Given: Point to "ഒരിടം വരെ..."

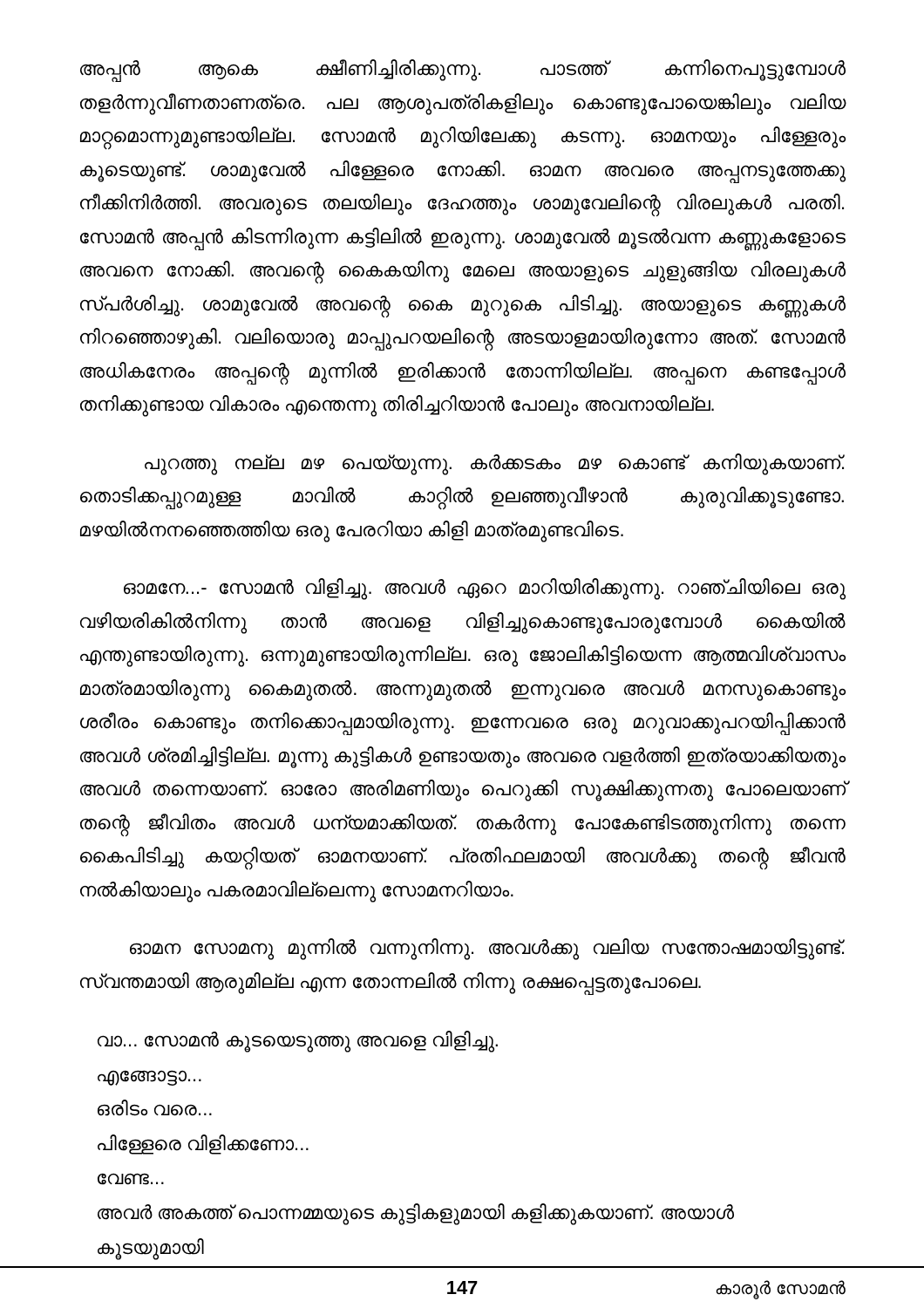Looking at the screenshot, I should 154,1109.
